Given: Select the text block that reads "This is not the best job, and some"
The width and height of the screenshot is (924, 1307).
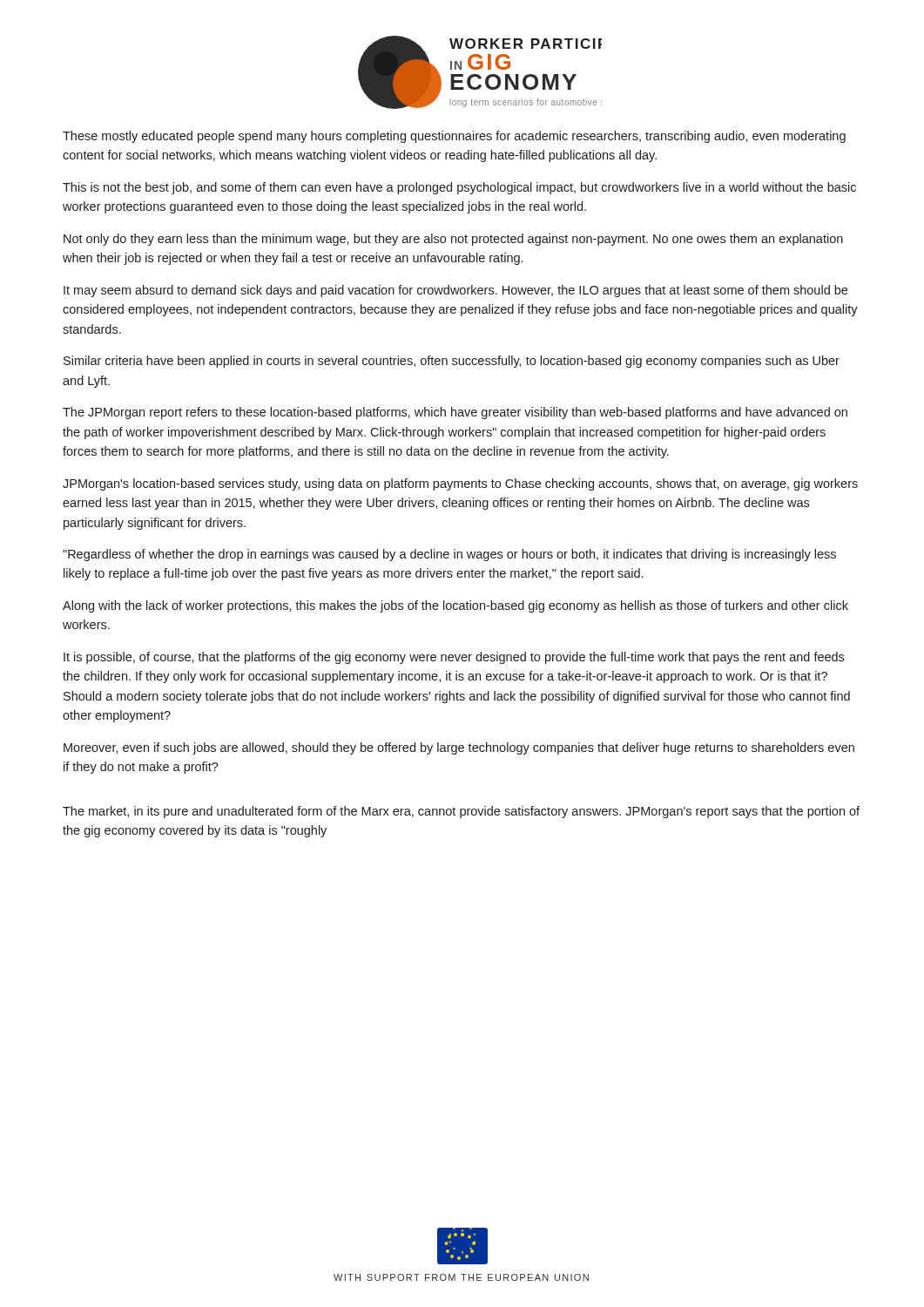Looking at the screenshot, I should (x=462, y=197).
